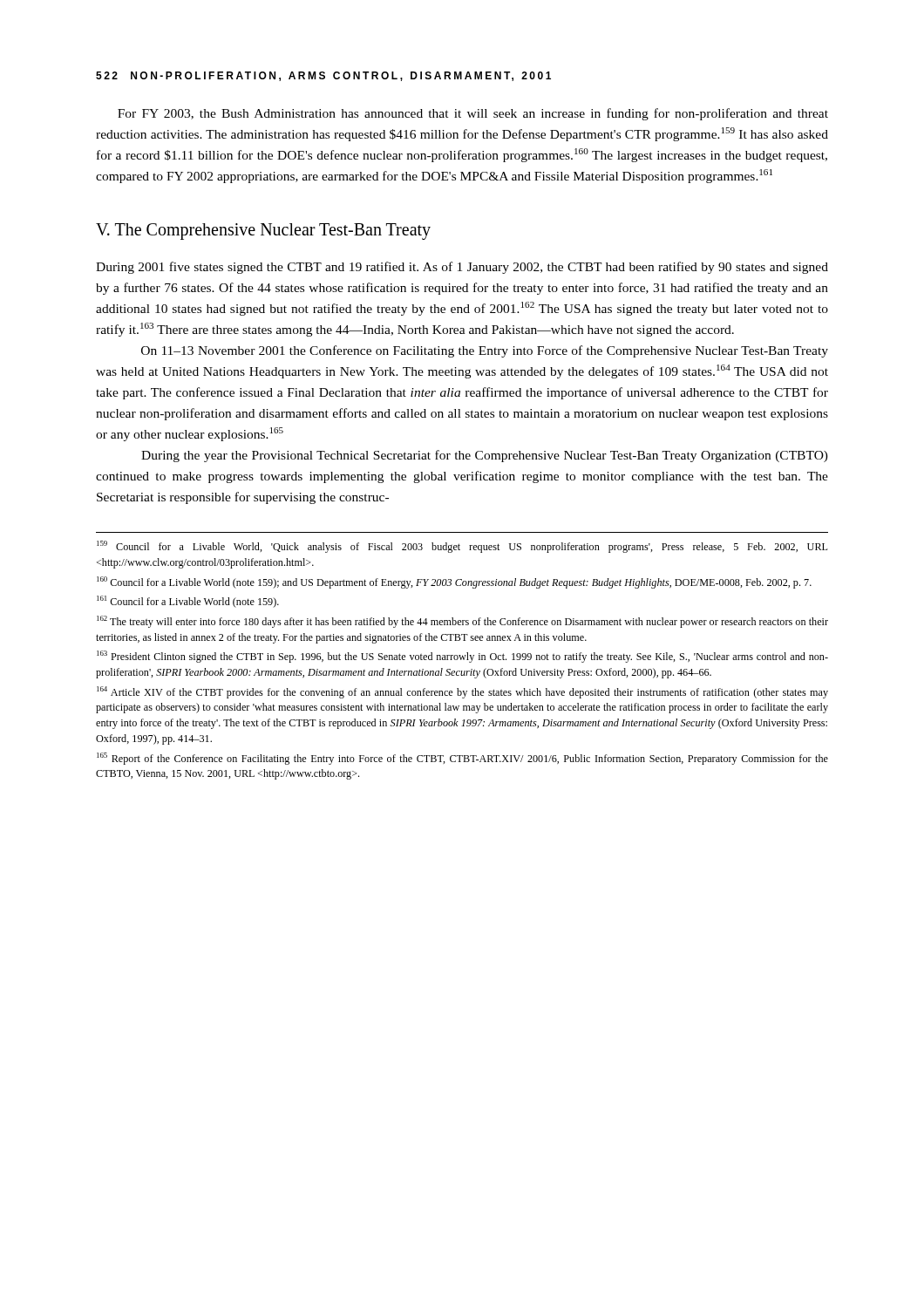This screenshot has height=1308, width=924.
Task: Where is the passage that starts "163 President Clinton signed the CTBT"?
Action: click(x=462, y=665)
